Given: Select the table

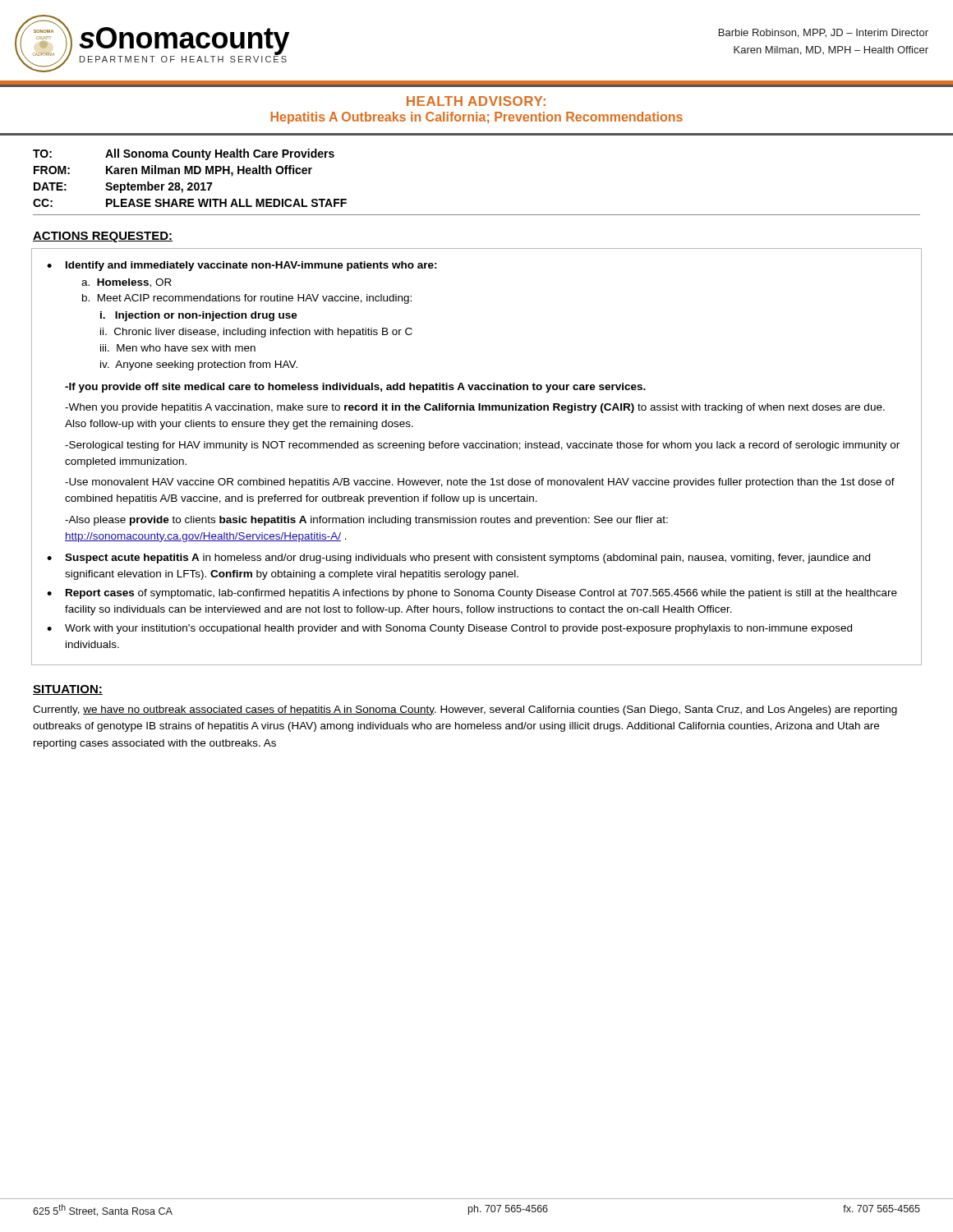Looking at the screenshot, I should [476, 178].
